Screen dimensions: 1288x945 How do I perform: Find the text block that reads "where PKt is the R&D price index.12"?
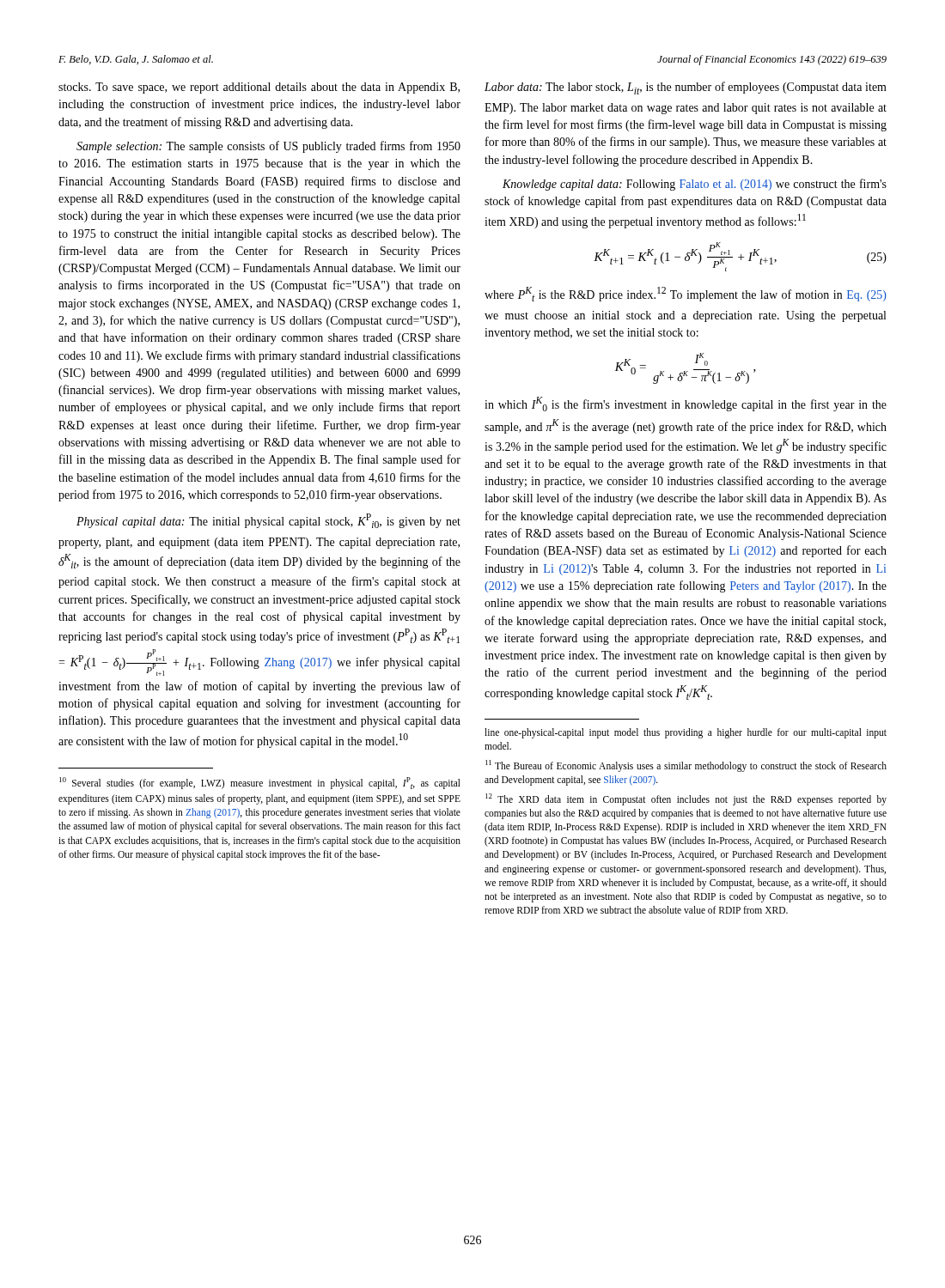686,313
